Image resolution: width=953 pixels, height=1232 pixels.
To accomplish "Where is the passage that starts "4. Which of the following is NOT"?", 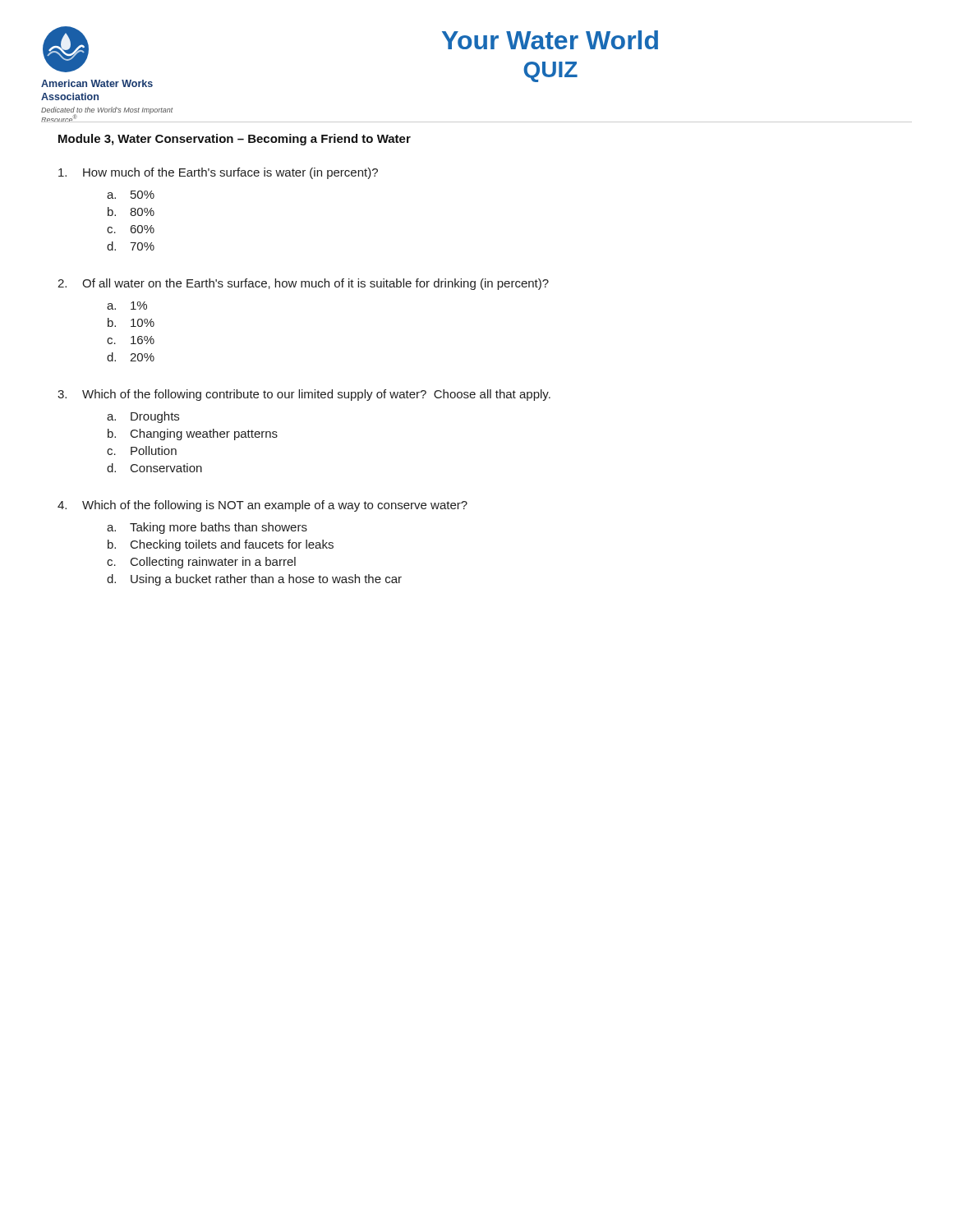I will [x=476, y=505].
